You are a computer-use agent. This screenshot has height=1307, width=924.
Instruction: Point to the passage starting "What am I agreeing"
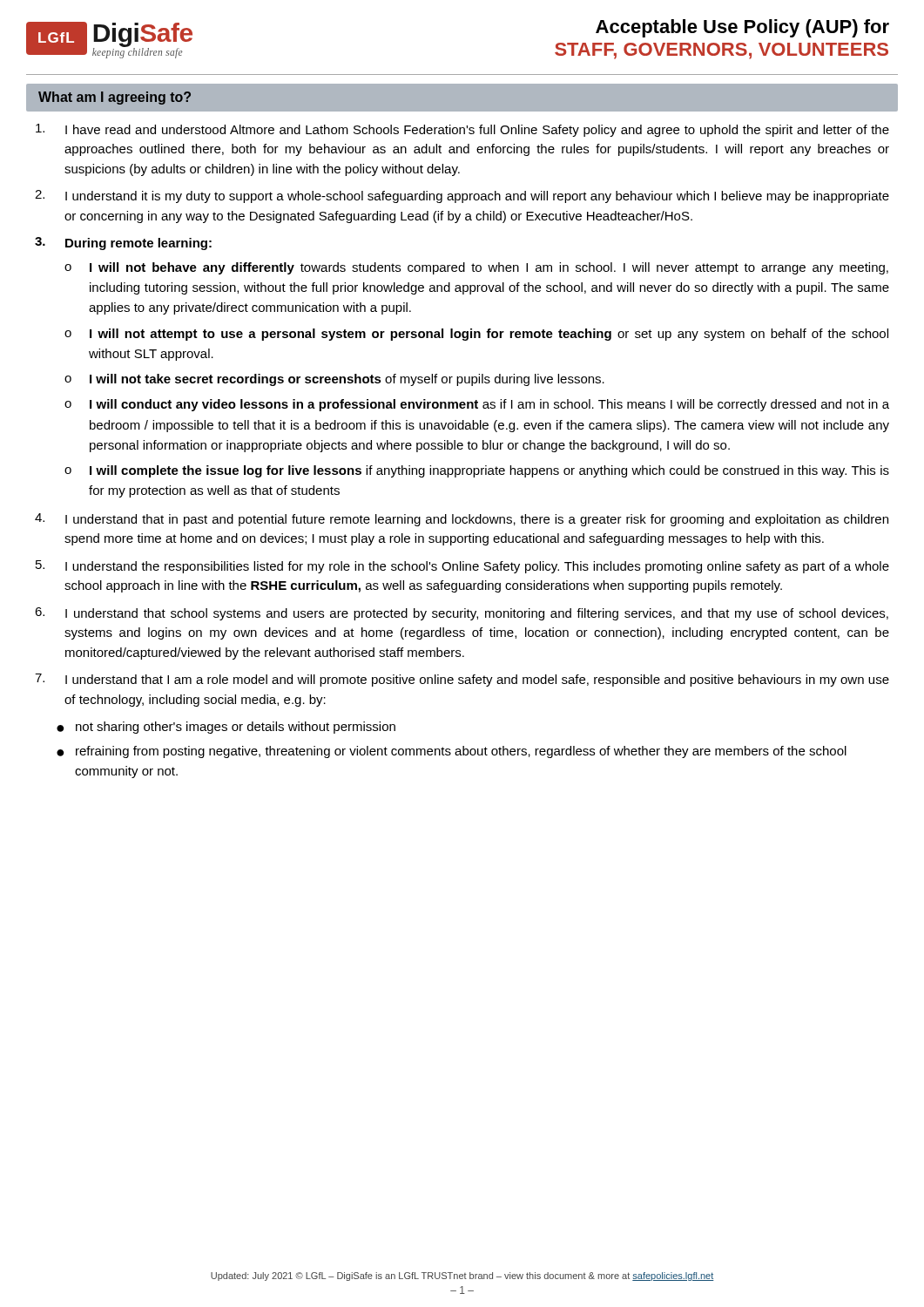pos(115,97)
